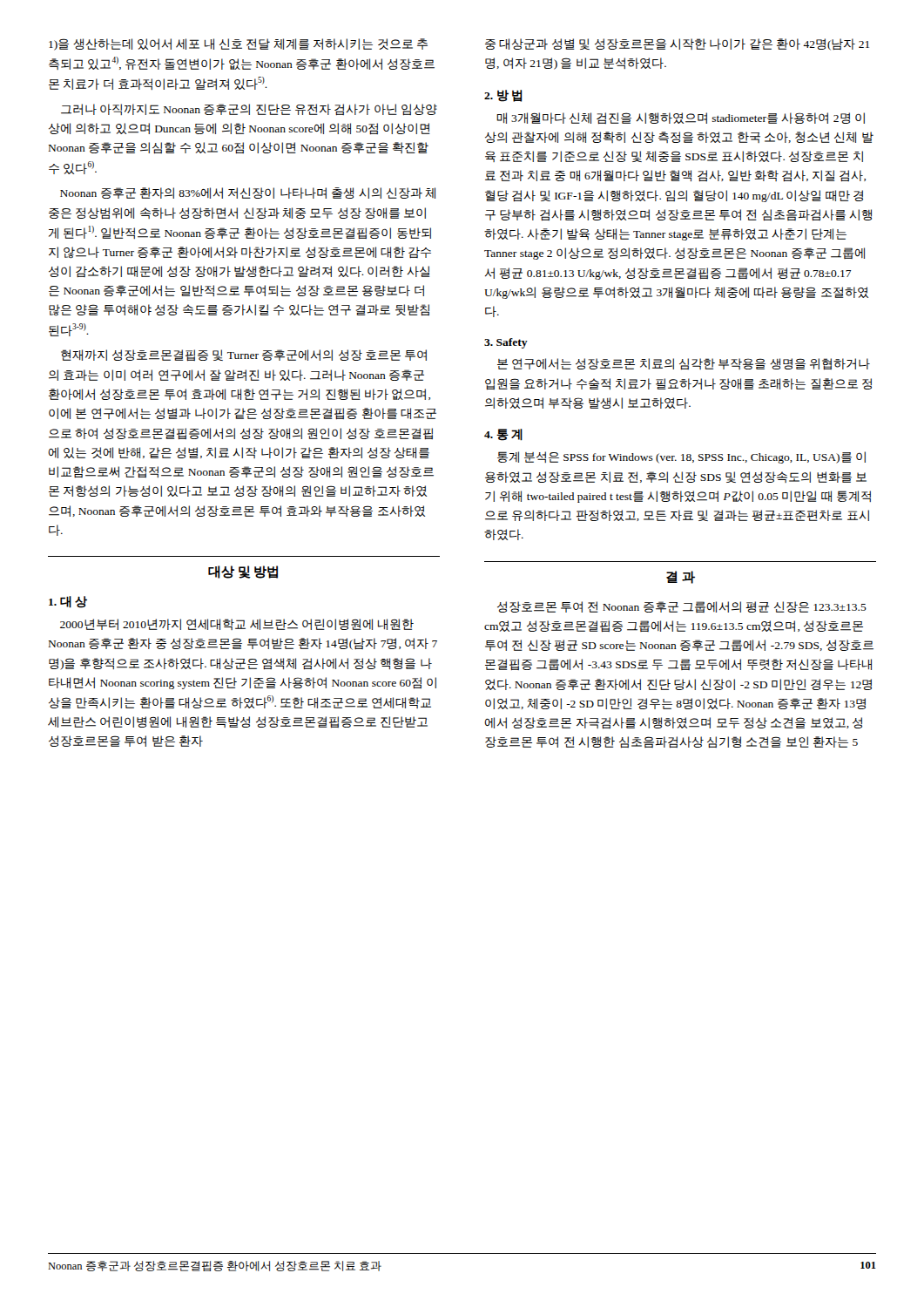Find the text block that says "그러나 아직까지도 Noonan 증후군의 진단은 유전자"
This screenshot has height=1307, width=924.
(x=244, y=139)
